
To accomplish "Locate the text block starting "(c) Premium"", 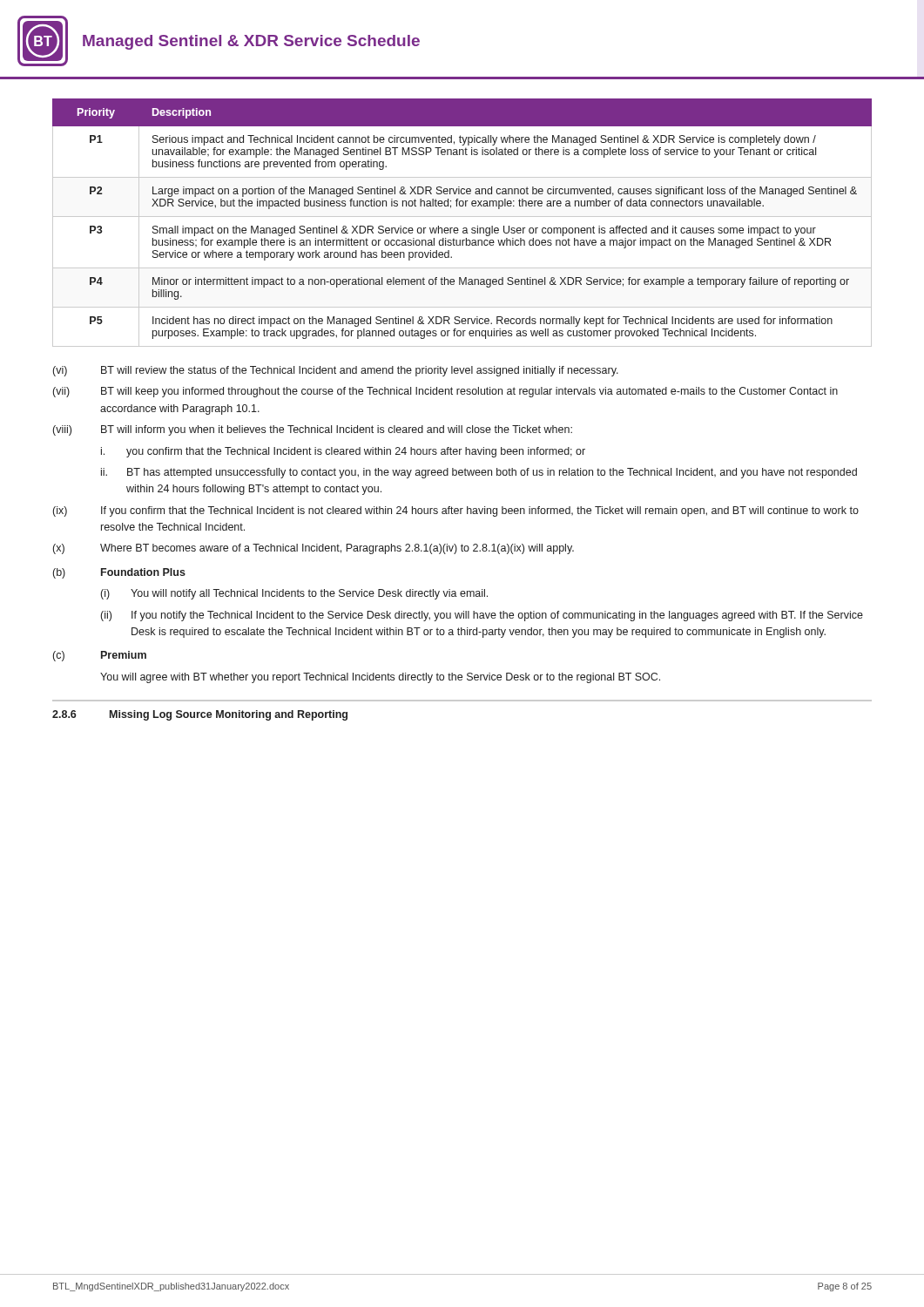I will click(100, 656).
